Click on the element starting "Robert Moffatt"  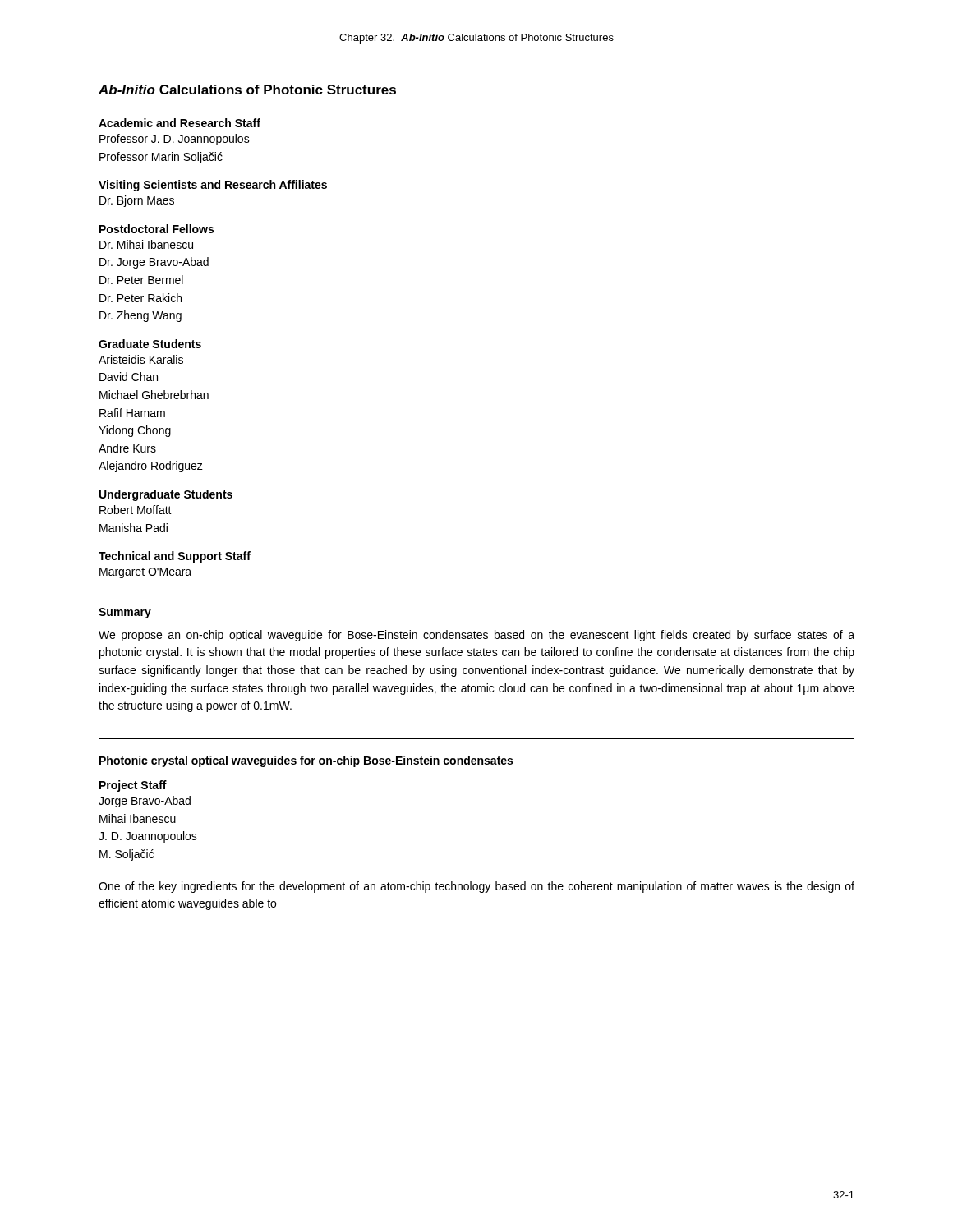(x=135, y=510)
